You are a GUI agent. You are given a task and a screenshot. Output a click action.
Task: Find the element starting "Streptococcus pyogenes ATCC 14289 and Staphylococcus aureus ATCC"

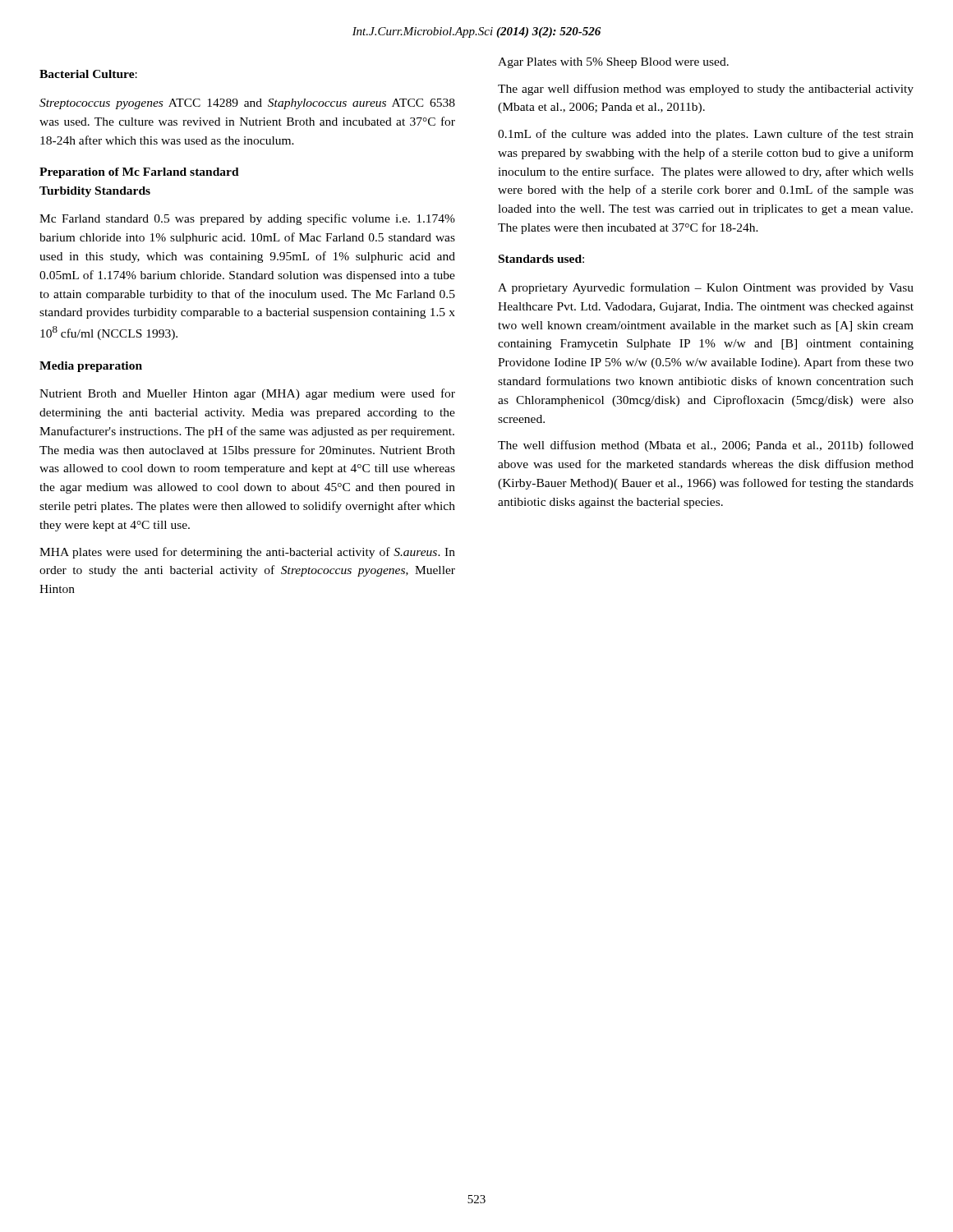tap(247, 121)
